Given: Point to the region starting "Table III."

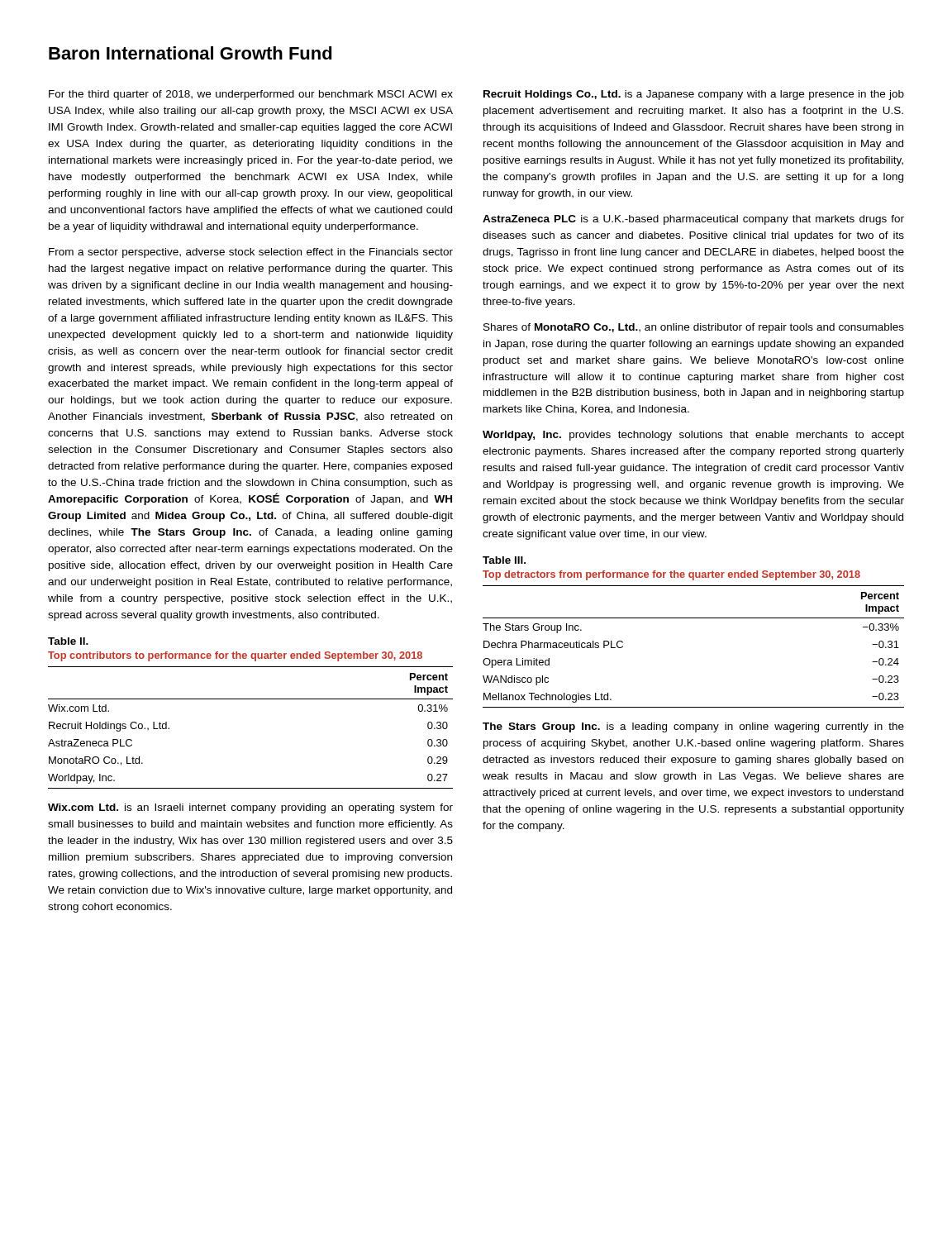Looking at the screenshot, I should [505, 560].
